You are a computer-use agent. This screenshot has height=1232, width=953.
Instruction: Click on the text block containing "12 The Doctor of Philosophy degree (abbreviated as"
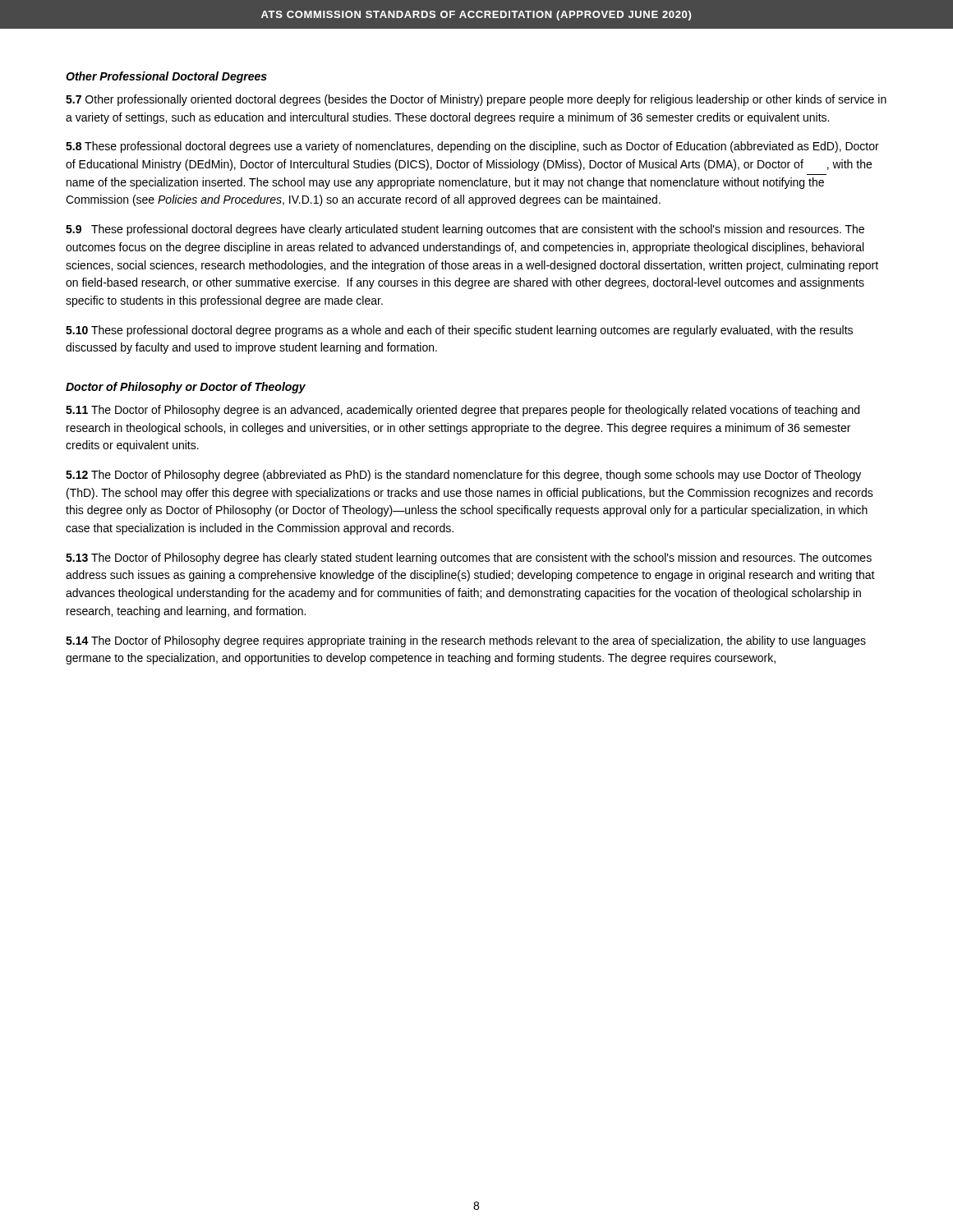tap(469, 501)
